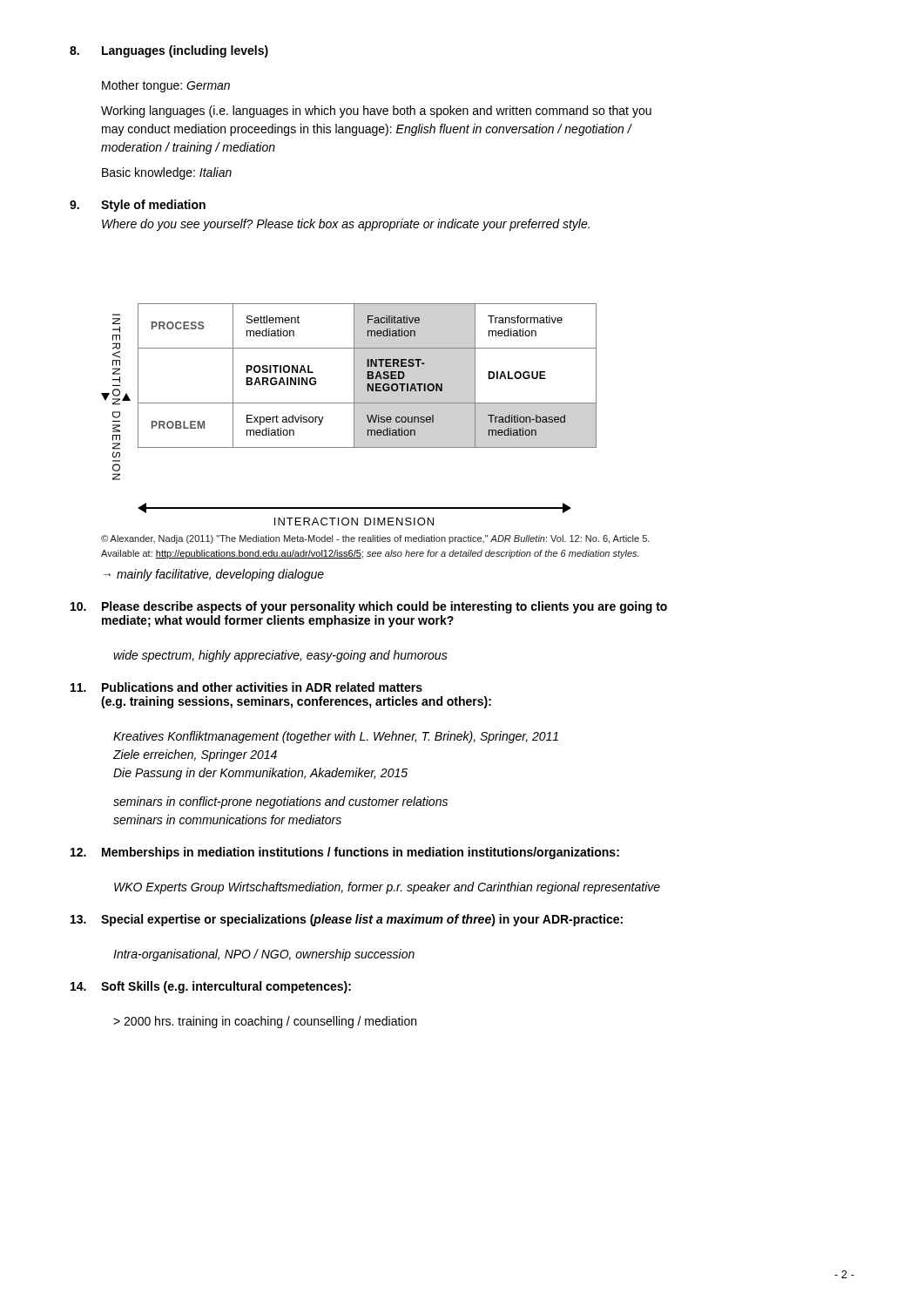924x1307 pixels.
Task: Click on the block starting "Working languages (i.e."
Action: coord(478,129)
